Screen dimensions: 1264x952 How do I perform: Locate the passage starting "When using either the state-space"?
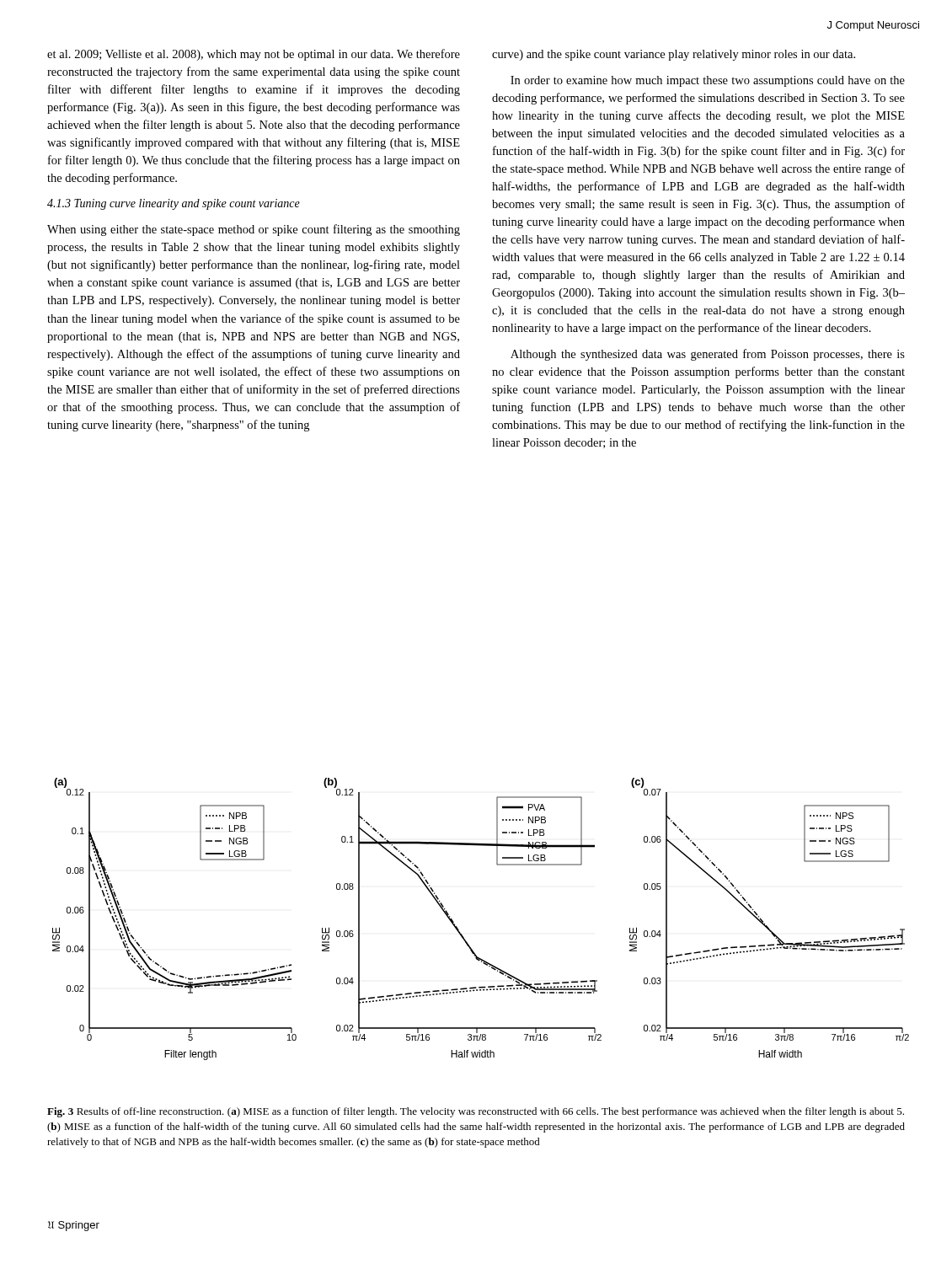pyautogui.click(x=254, y=327)
